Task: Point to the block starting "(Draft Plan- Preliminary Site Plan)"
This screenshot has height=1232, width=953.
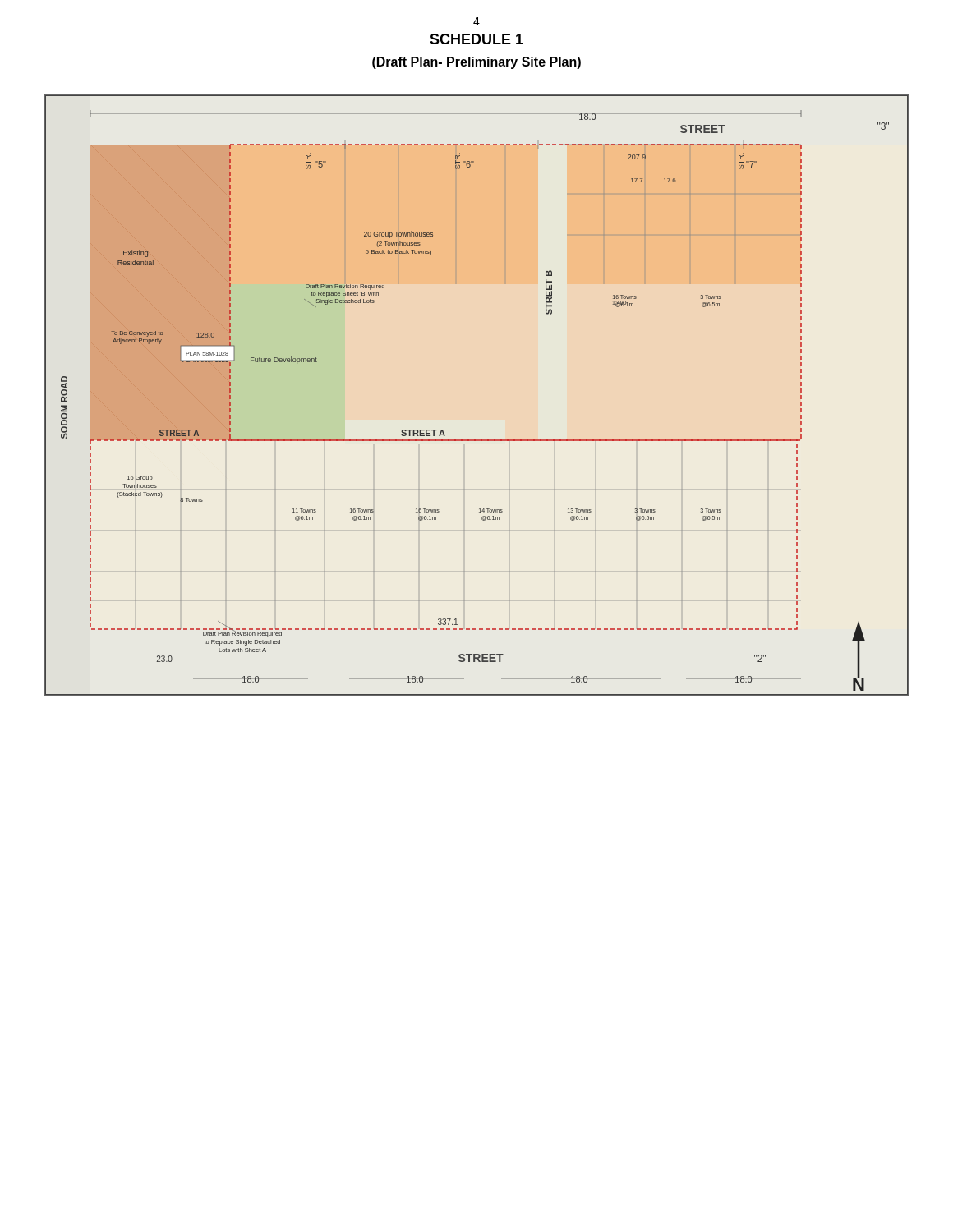Action: coord(476,62)
